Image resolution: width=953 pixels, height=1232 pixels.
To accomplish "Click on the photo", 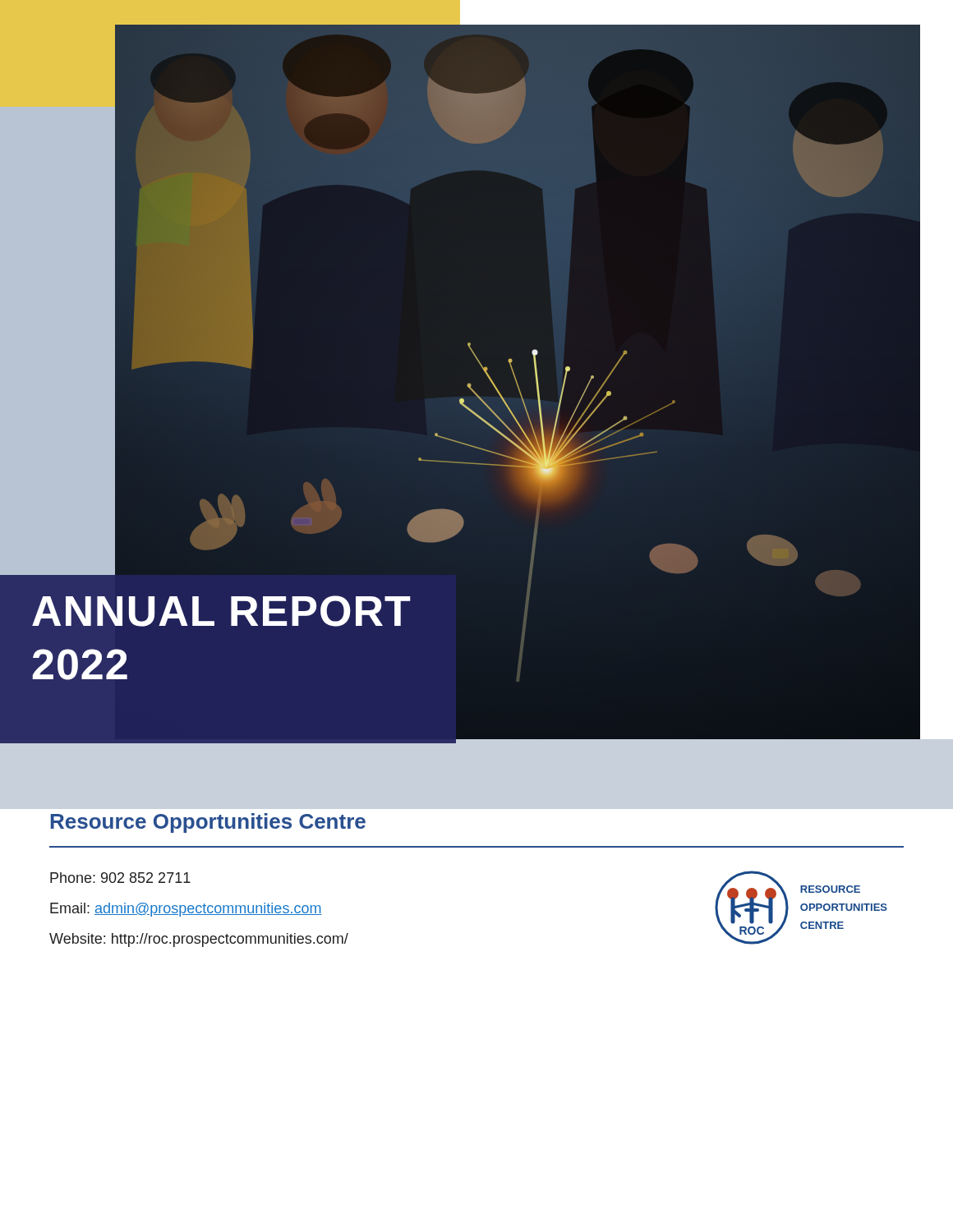I will coord(518,382).
